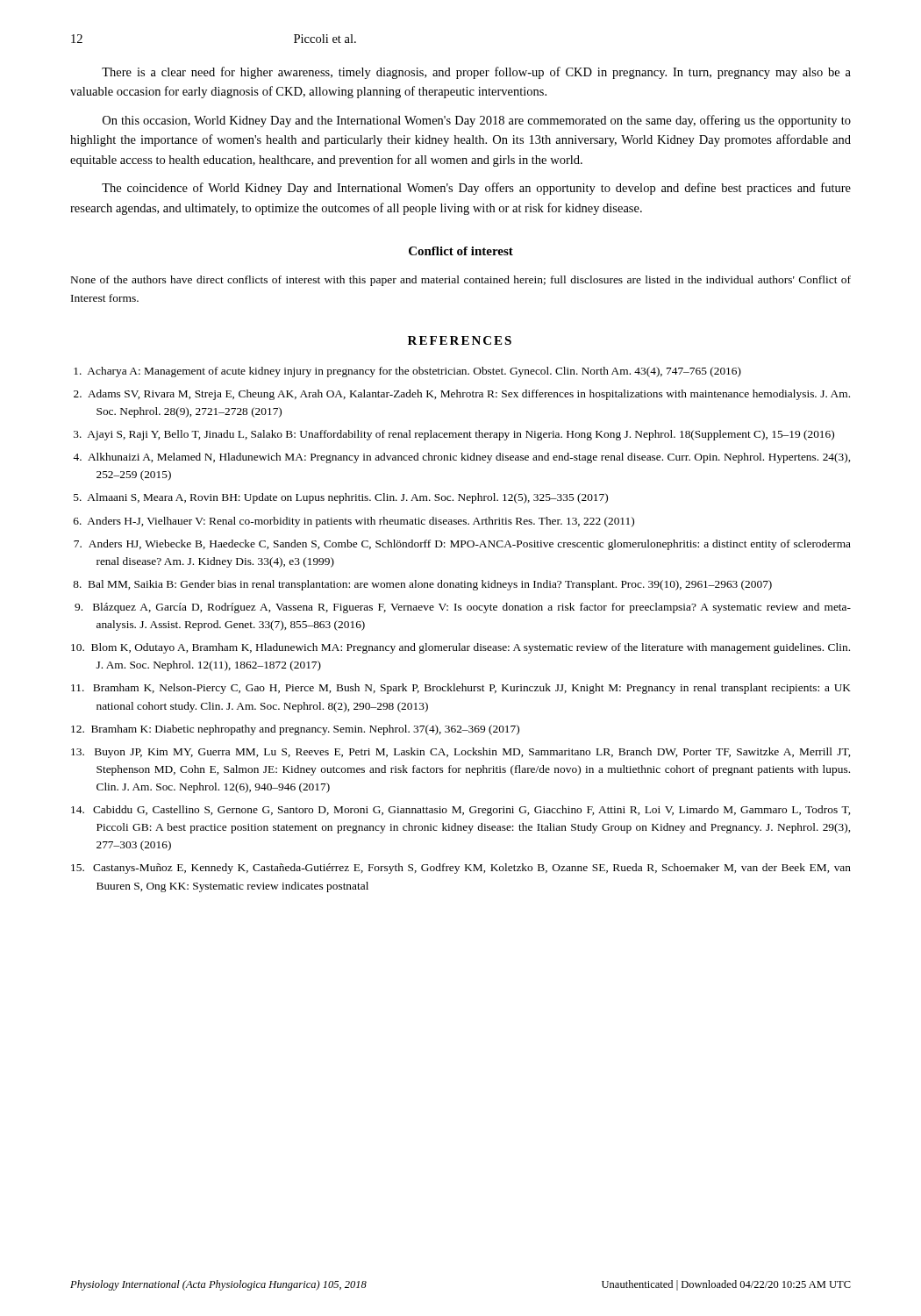Image resolution: width=921 pixels, height=1316 pixels.
Task: Select the text starting "12. Bramham K: Diabetic nephropathy"
Action: [x=295, y=728]
